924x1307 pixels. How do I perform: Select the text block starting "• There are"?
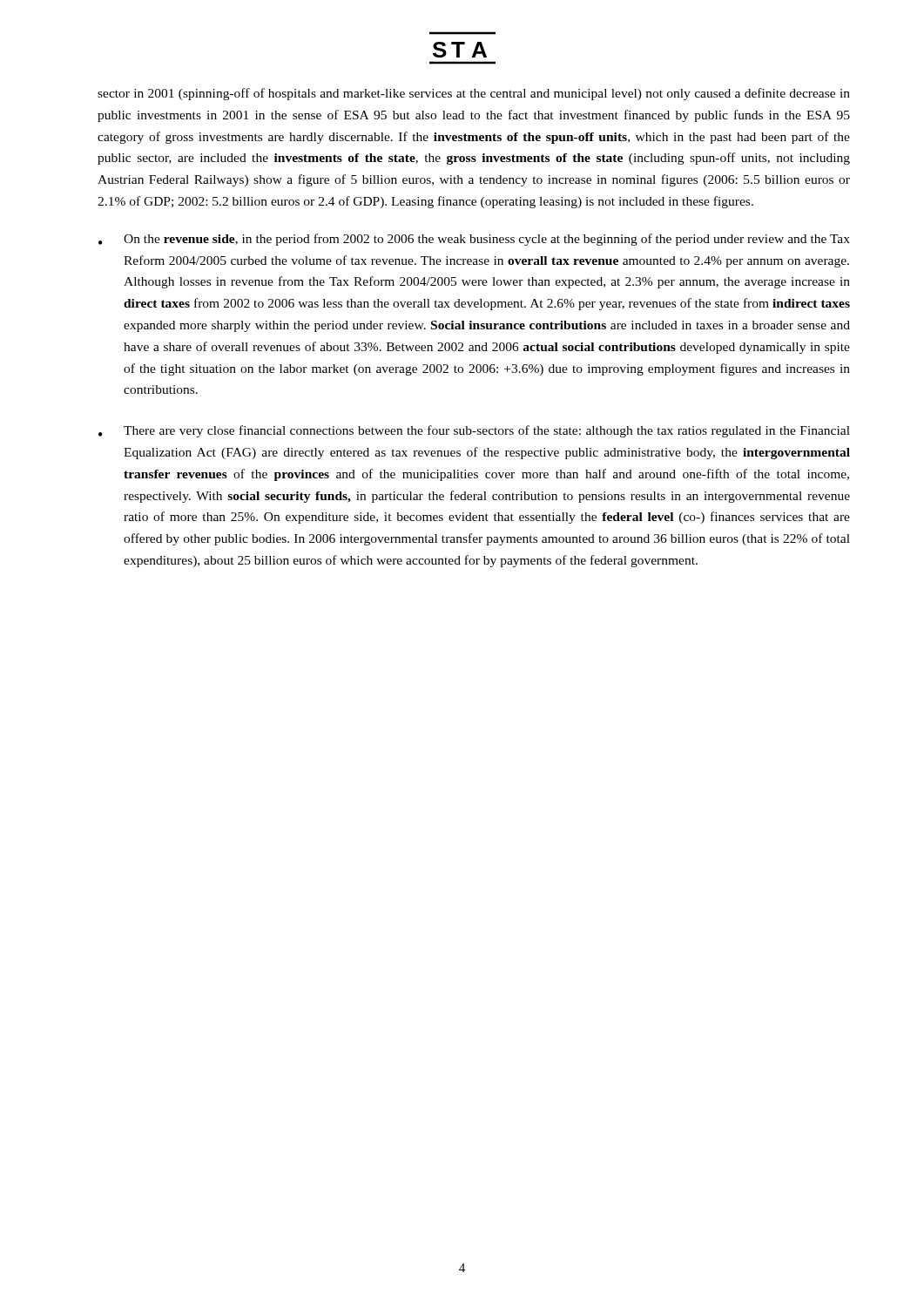pos(474,496)
